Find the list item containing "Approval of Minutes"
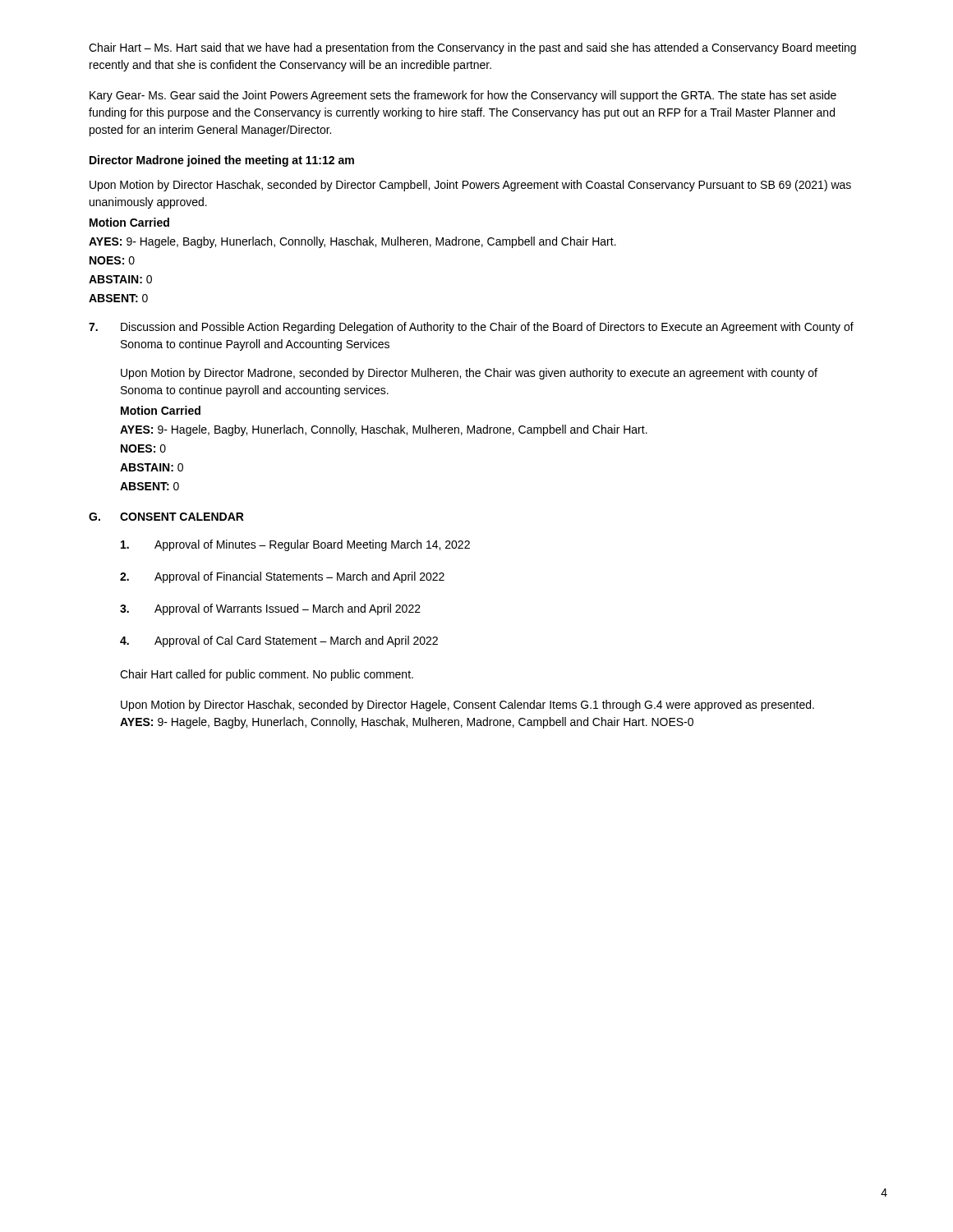Viewport: 953px width, 1232px height. (x=295, y=545)
